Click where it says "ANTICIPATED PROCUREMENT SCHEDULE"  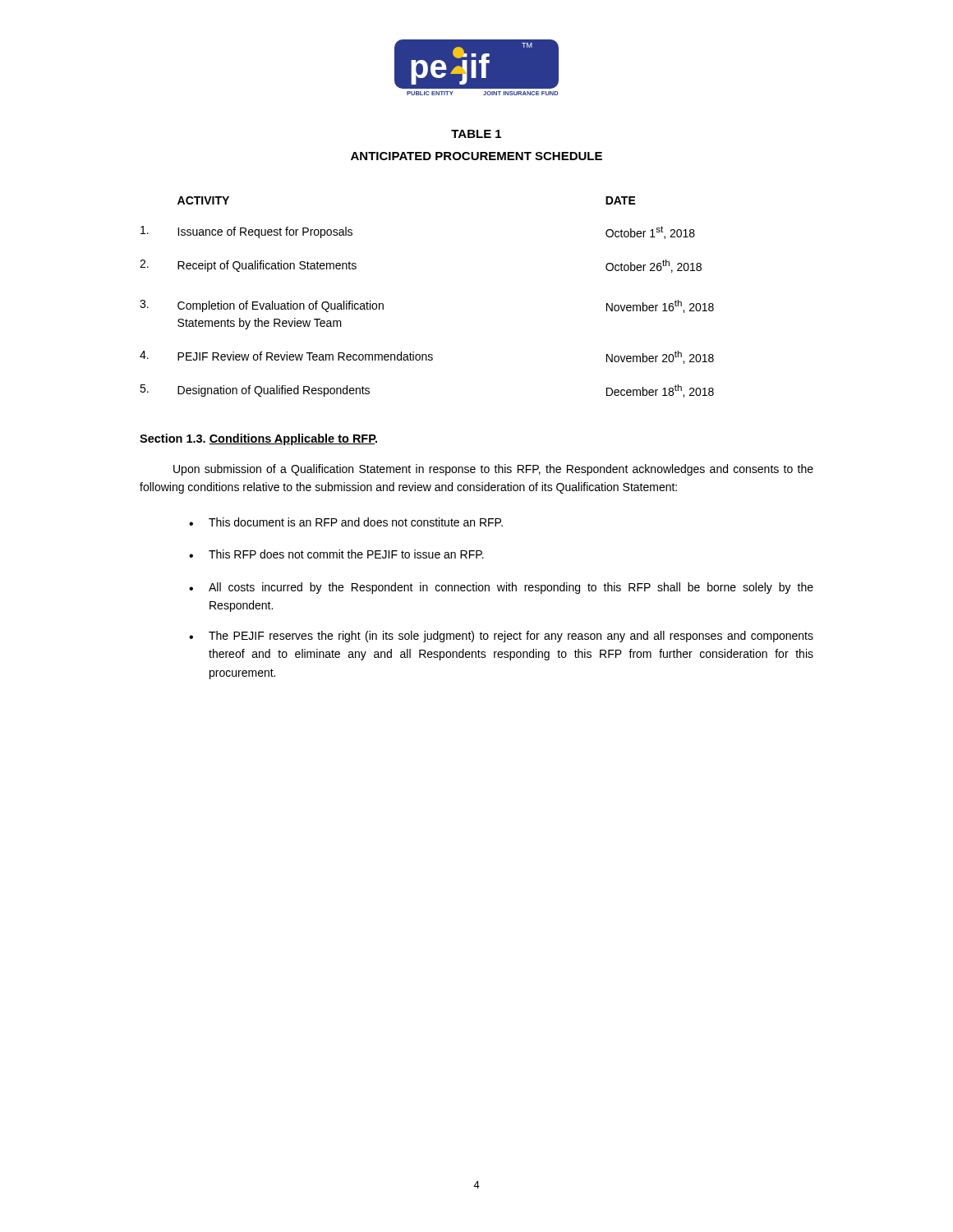[x=476, y=156]
